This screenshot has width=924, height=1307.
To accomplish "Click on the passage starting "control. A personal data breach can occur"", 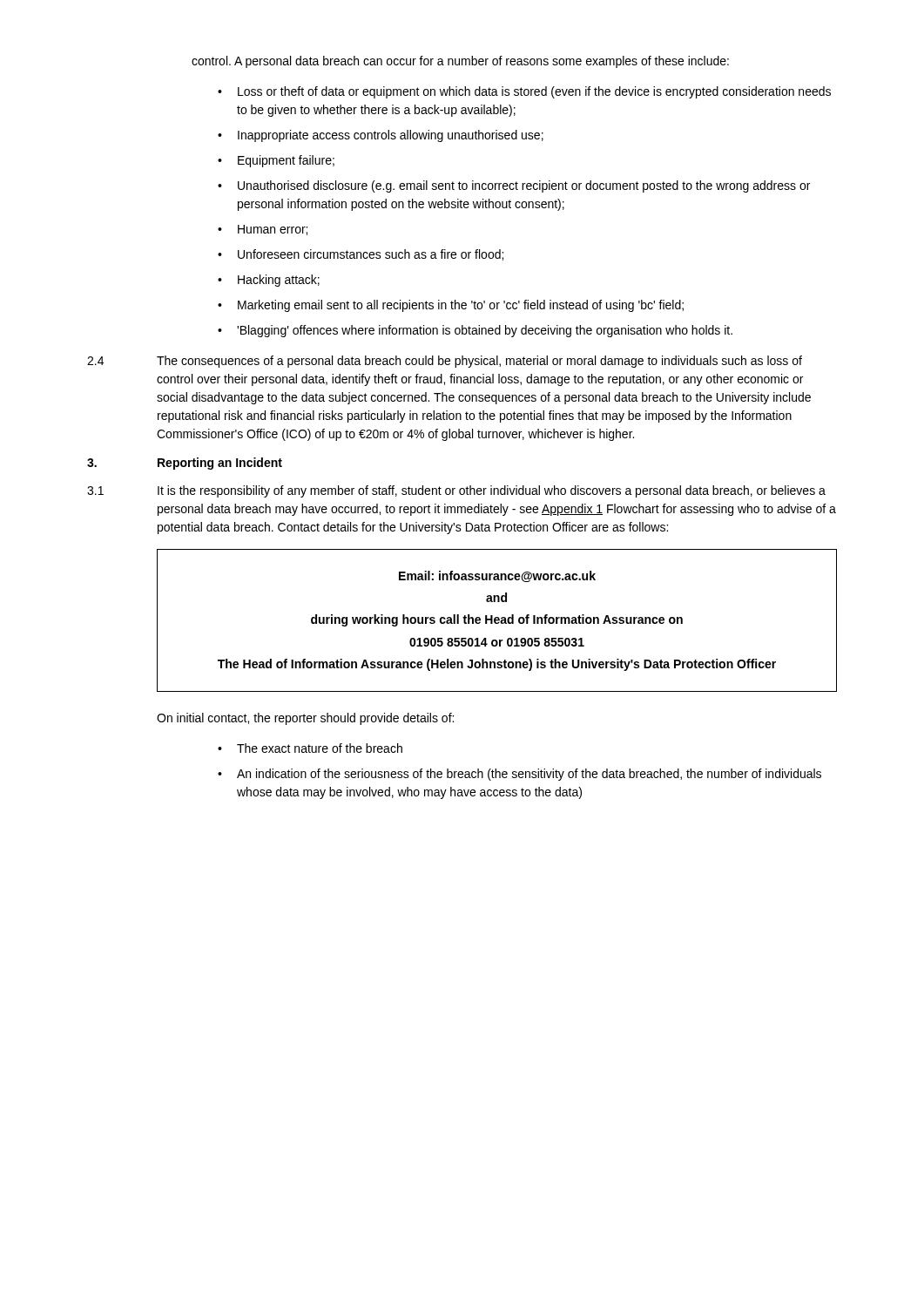I will (461, 61).
